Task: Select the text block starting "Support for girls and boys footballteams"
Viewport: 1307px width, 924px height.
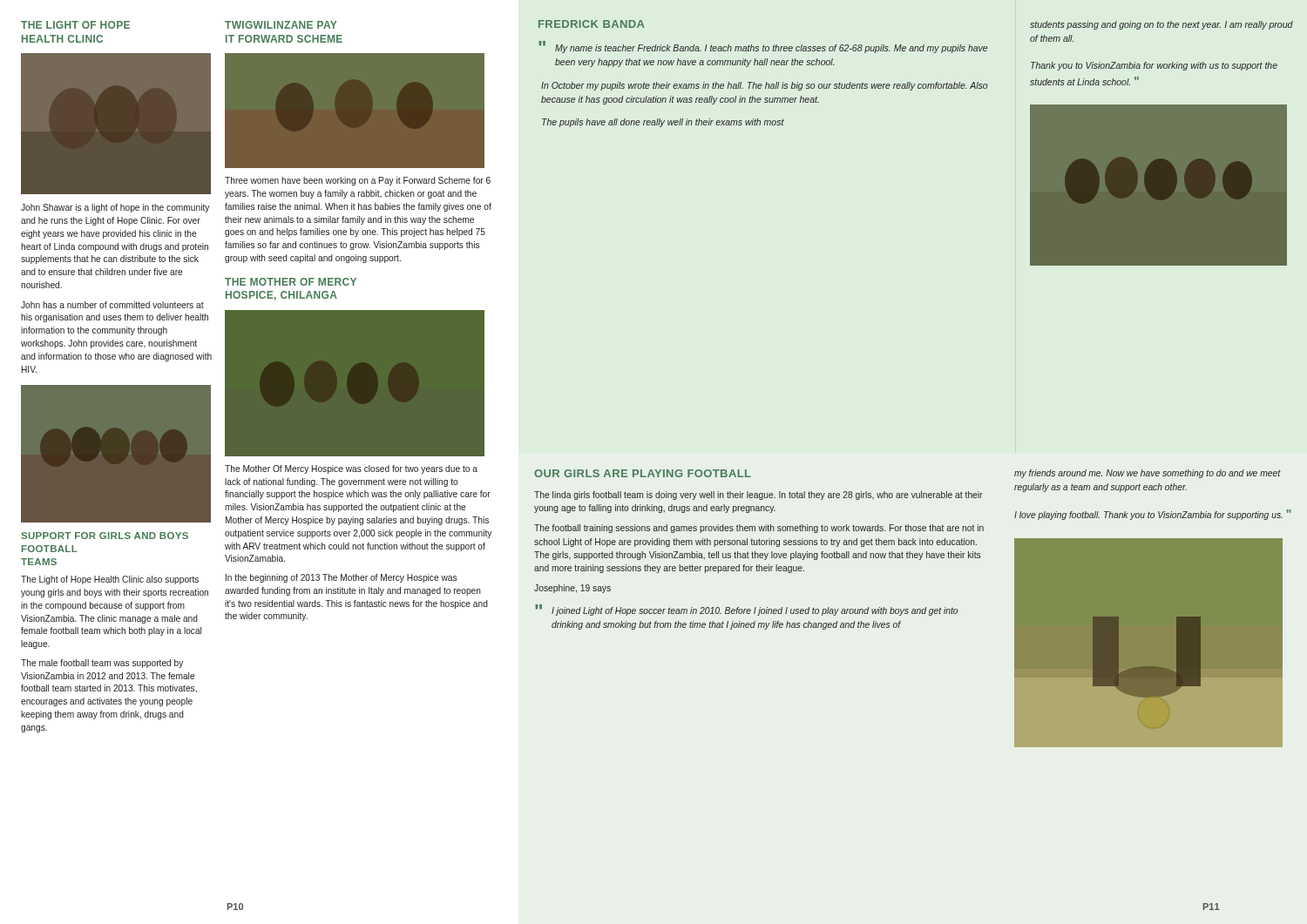Action: (105, 549)
